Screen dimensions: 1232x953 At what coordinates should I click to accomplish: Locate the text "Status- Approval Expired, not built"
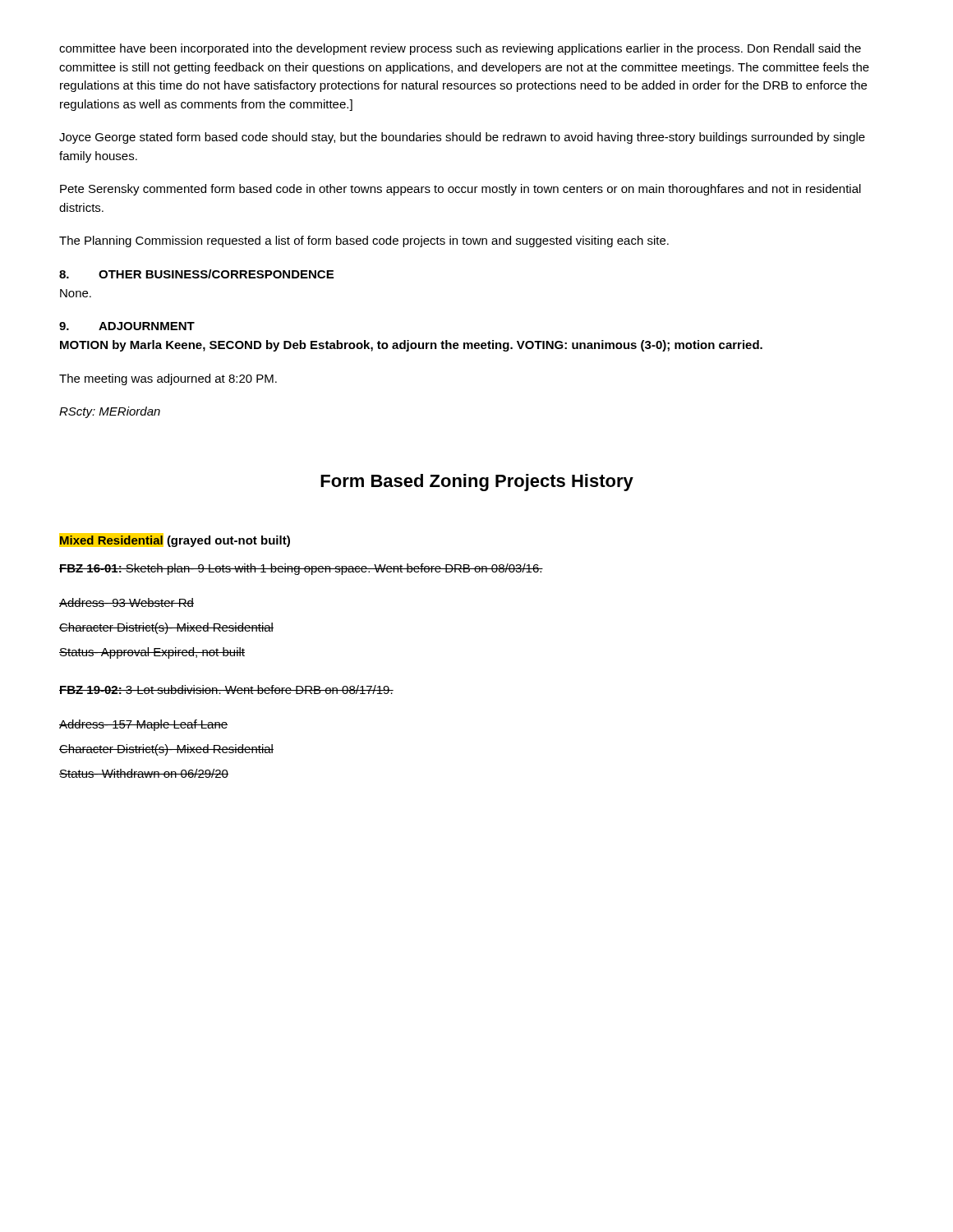(x=152, y=651)
